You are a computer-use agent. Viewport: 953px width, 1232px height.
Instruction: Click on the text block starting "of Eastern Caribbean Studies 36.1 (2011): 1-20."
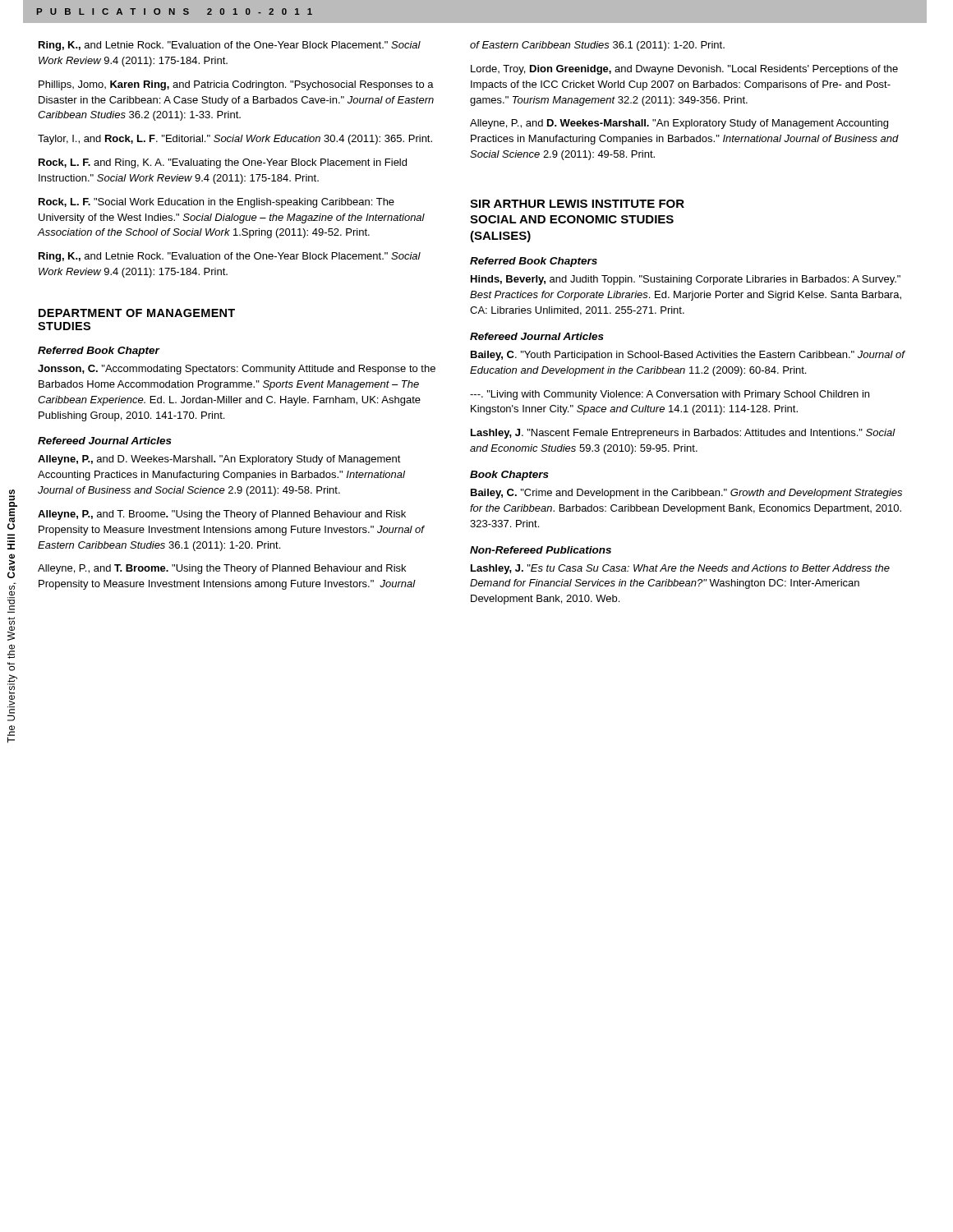(x=598, y=45)
